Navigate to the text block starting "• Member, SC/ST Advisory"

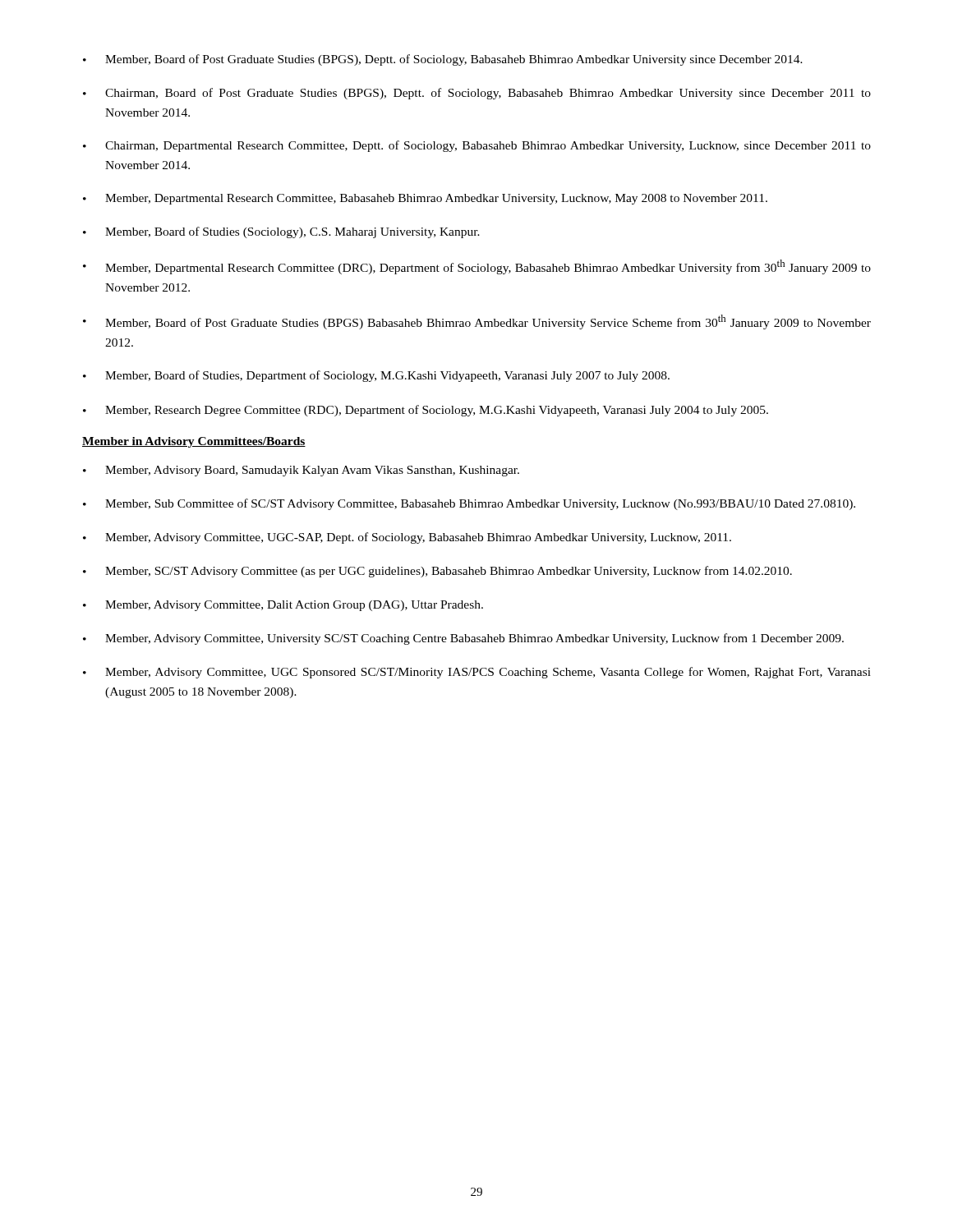pyautogui.click(x=476, y=571)
